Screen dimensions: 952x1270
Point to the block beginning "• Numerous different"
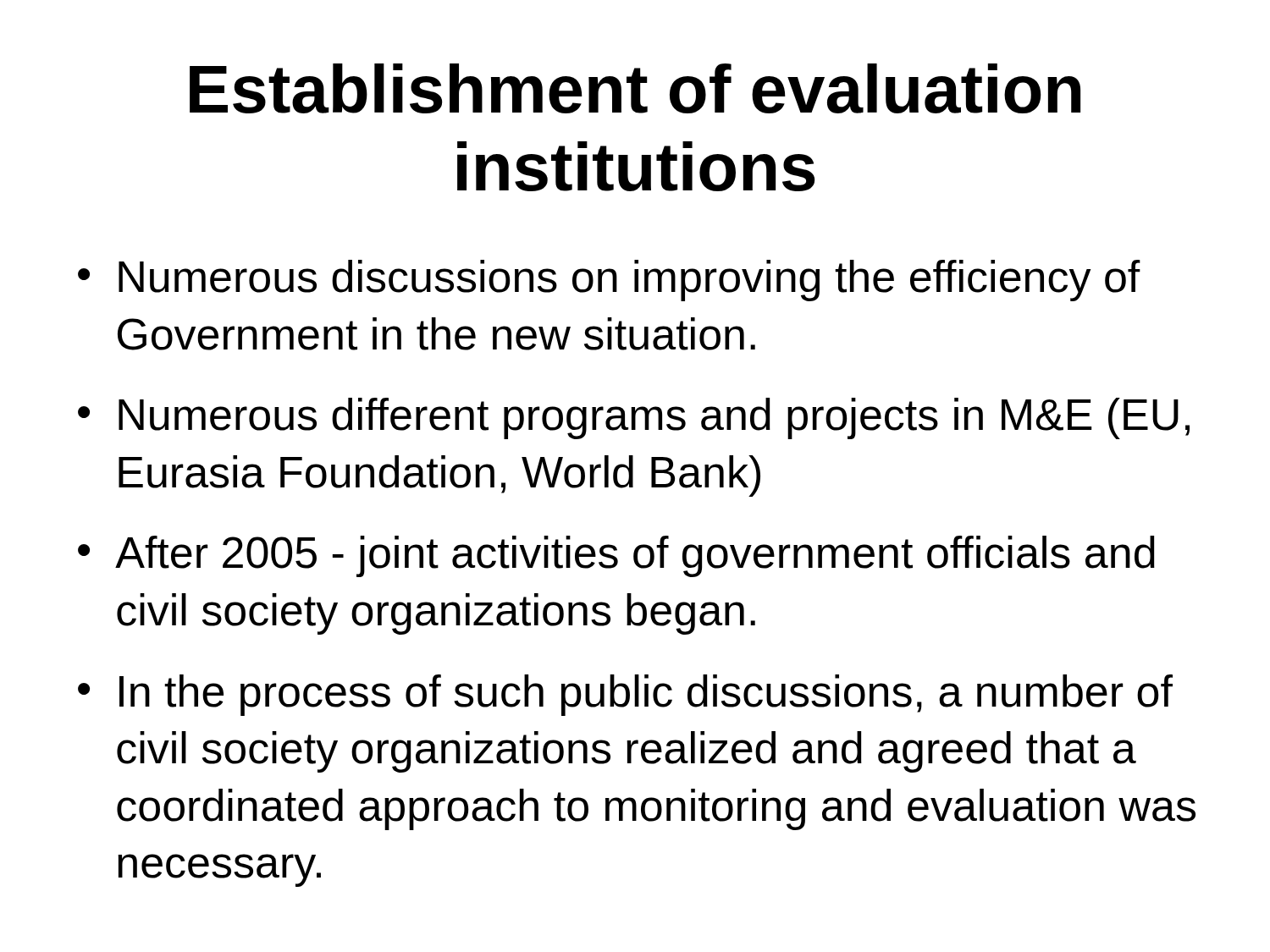[639, 444]
